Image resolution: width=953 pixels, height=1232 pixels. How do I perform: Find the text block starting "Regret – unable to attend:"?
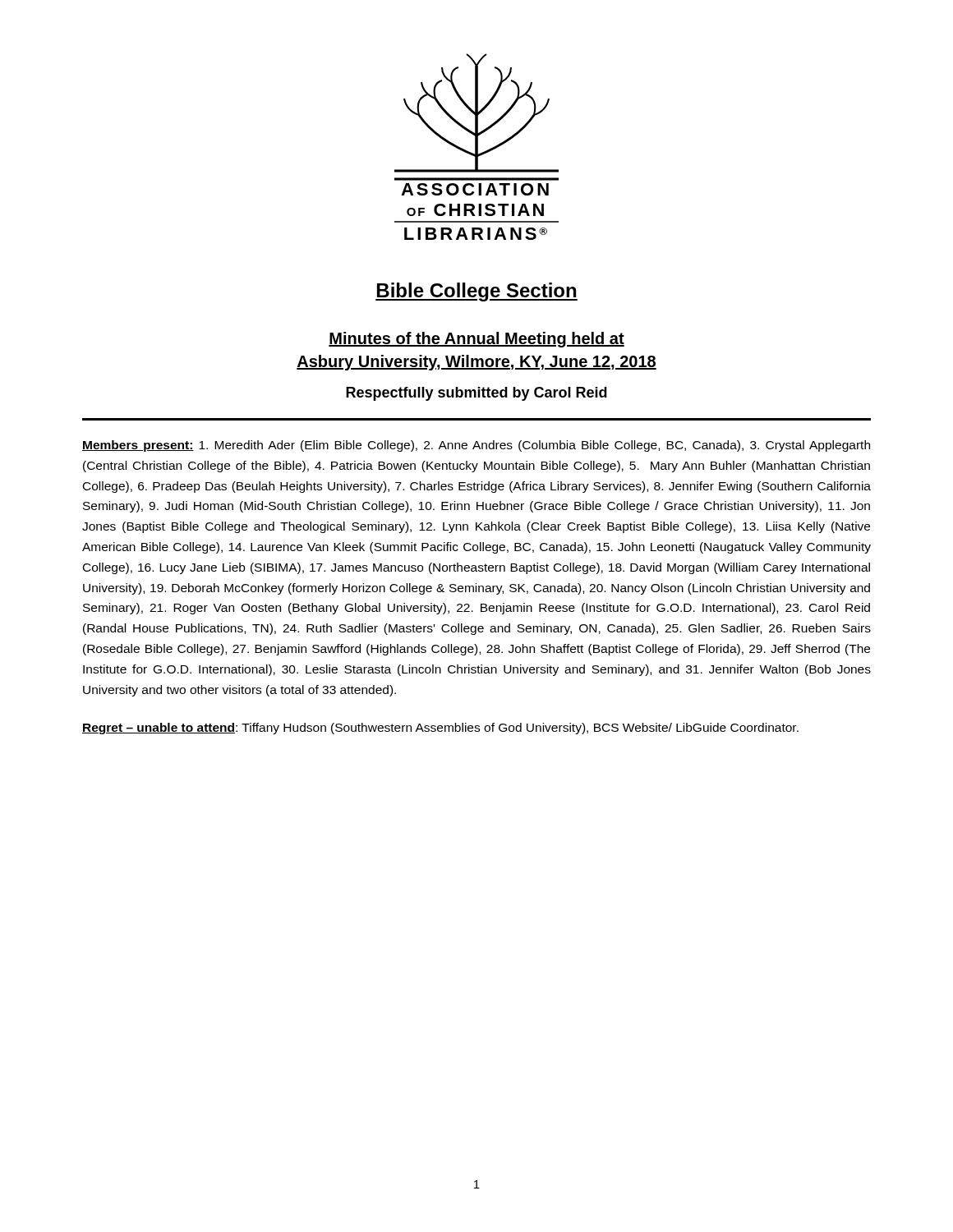click(x=441, y=728)
